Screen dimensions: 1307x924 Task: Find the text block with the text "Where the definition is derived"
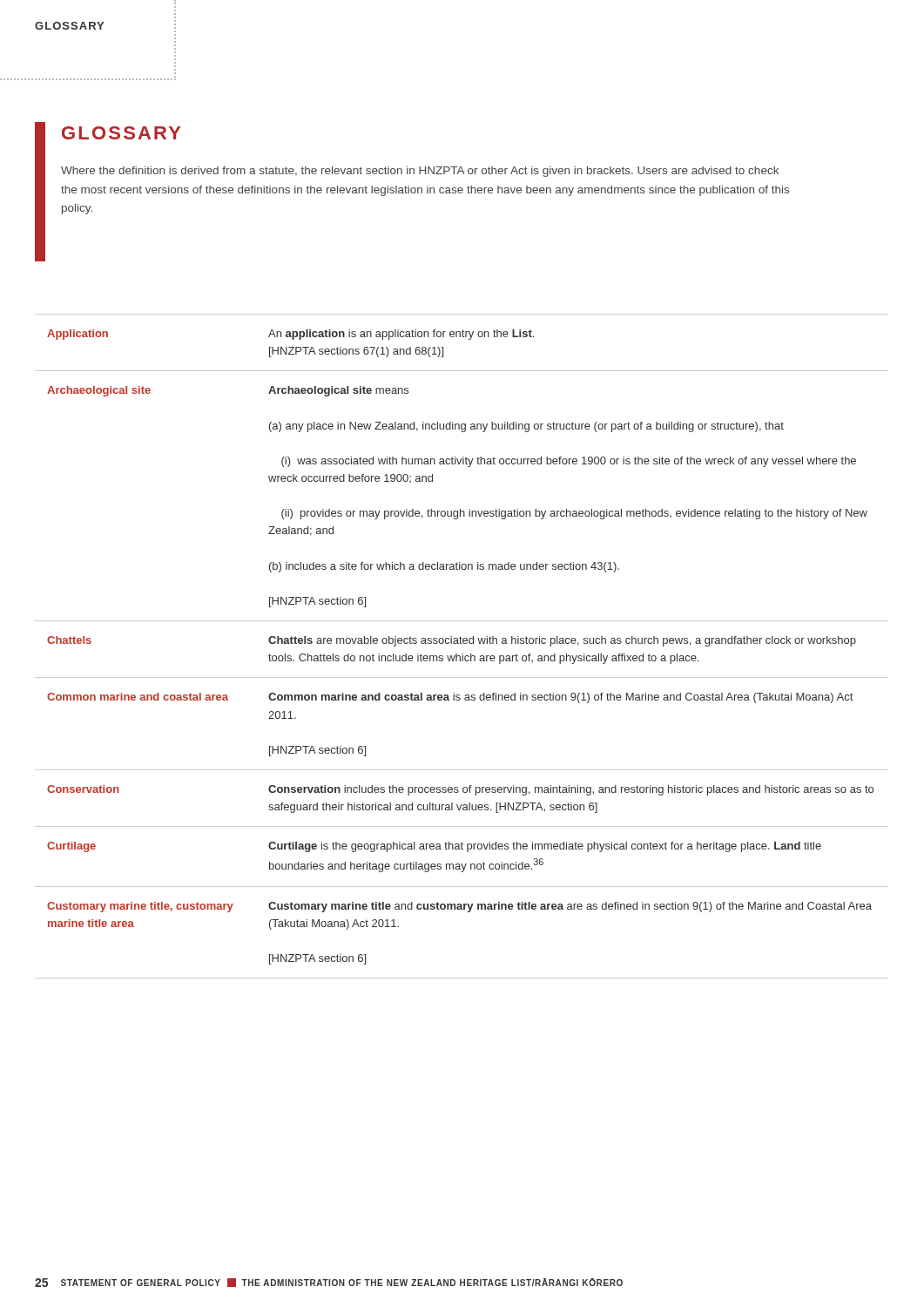(425, 189)
